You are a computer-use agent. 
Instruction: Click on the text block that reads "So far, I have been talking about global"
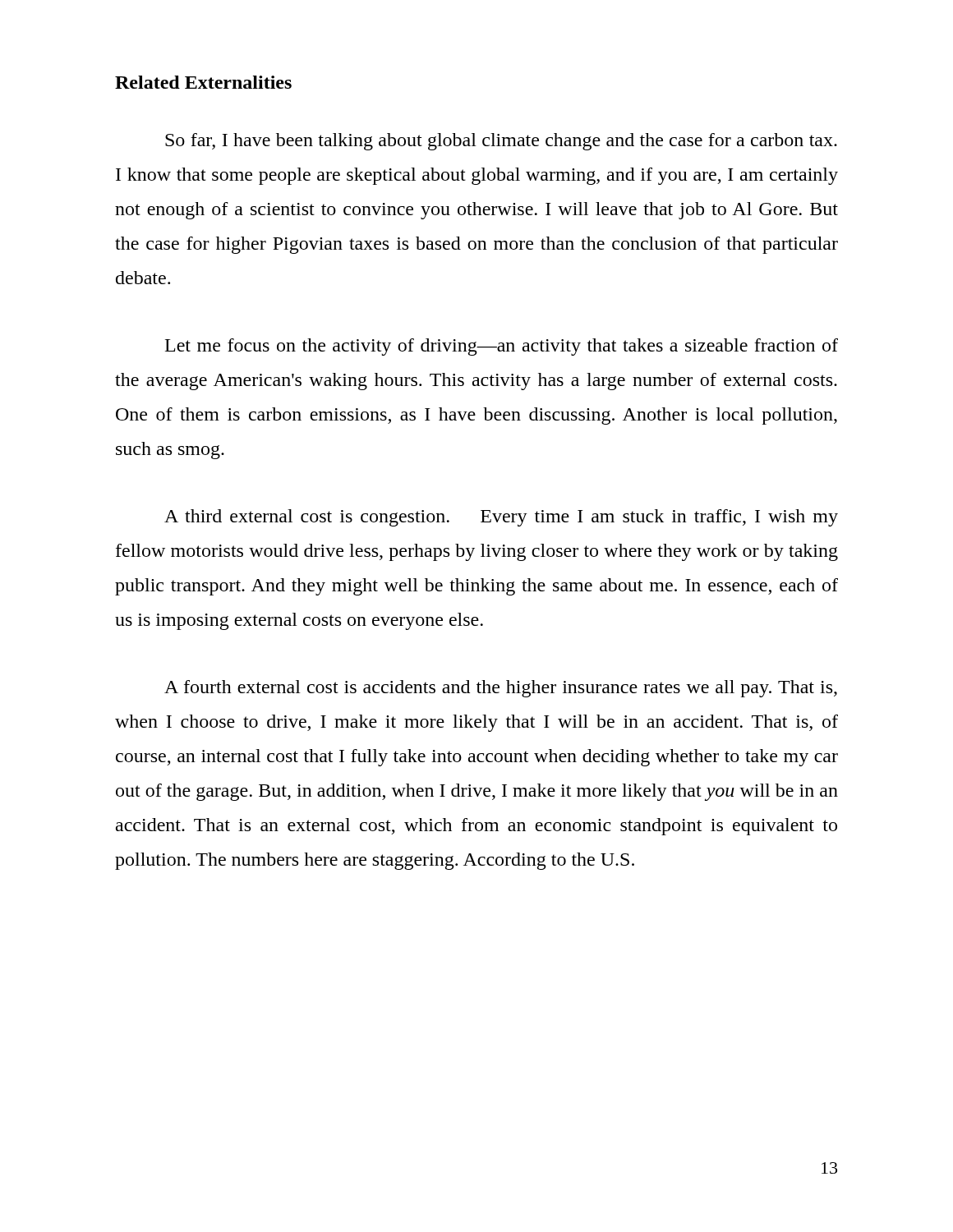point(476,208)
